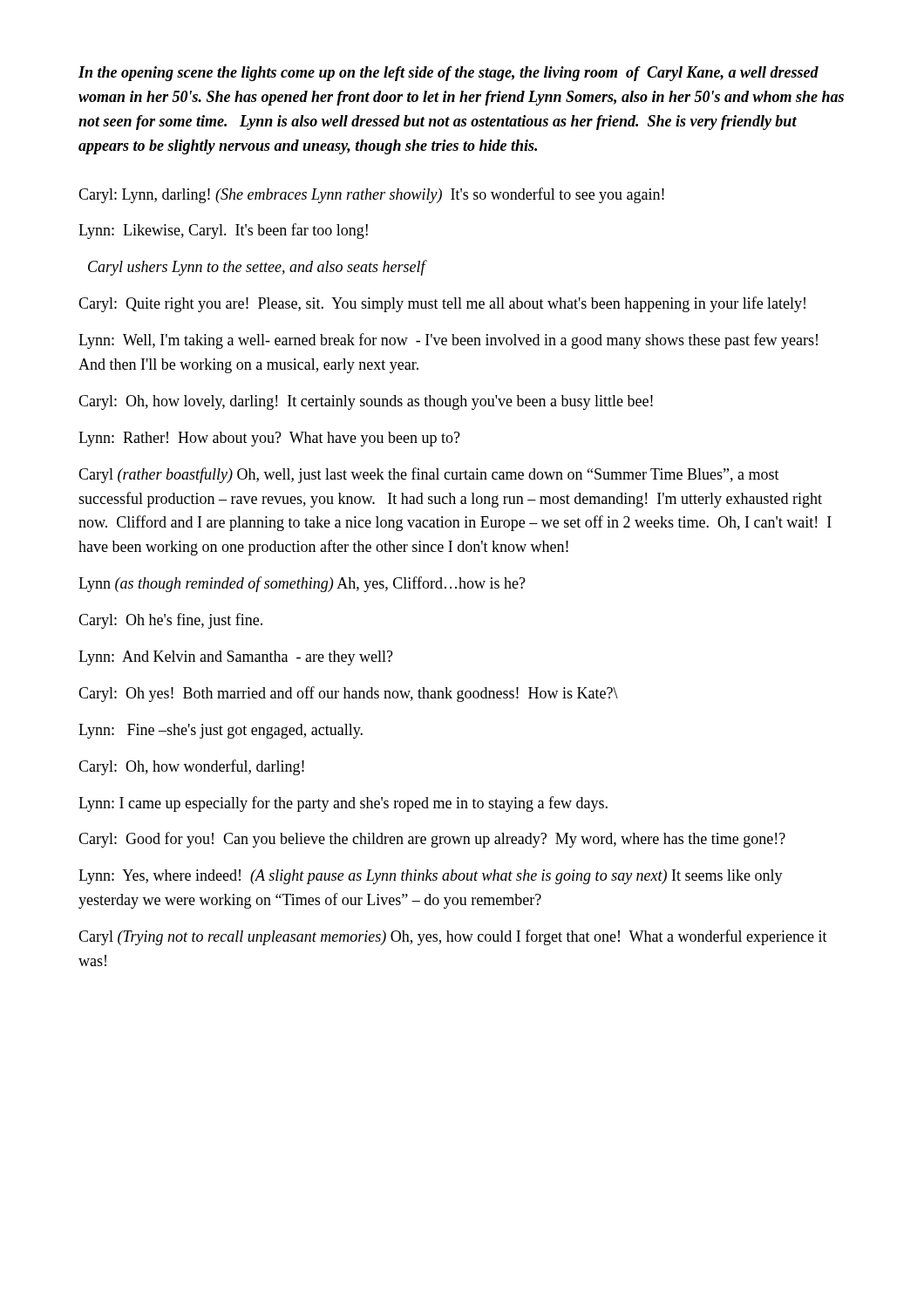Find the text block that reads "Caryl (Trying not"
924x1308 pixels.
click(x=453, y=949)
